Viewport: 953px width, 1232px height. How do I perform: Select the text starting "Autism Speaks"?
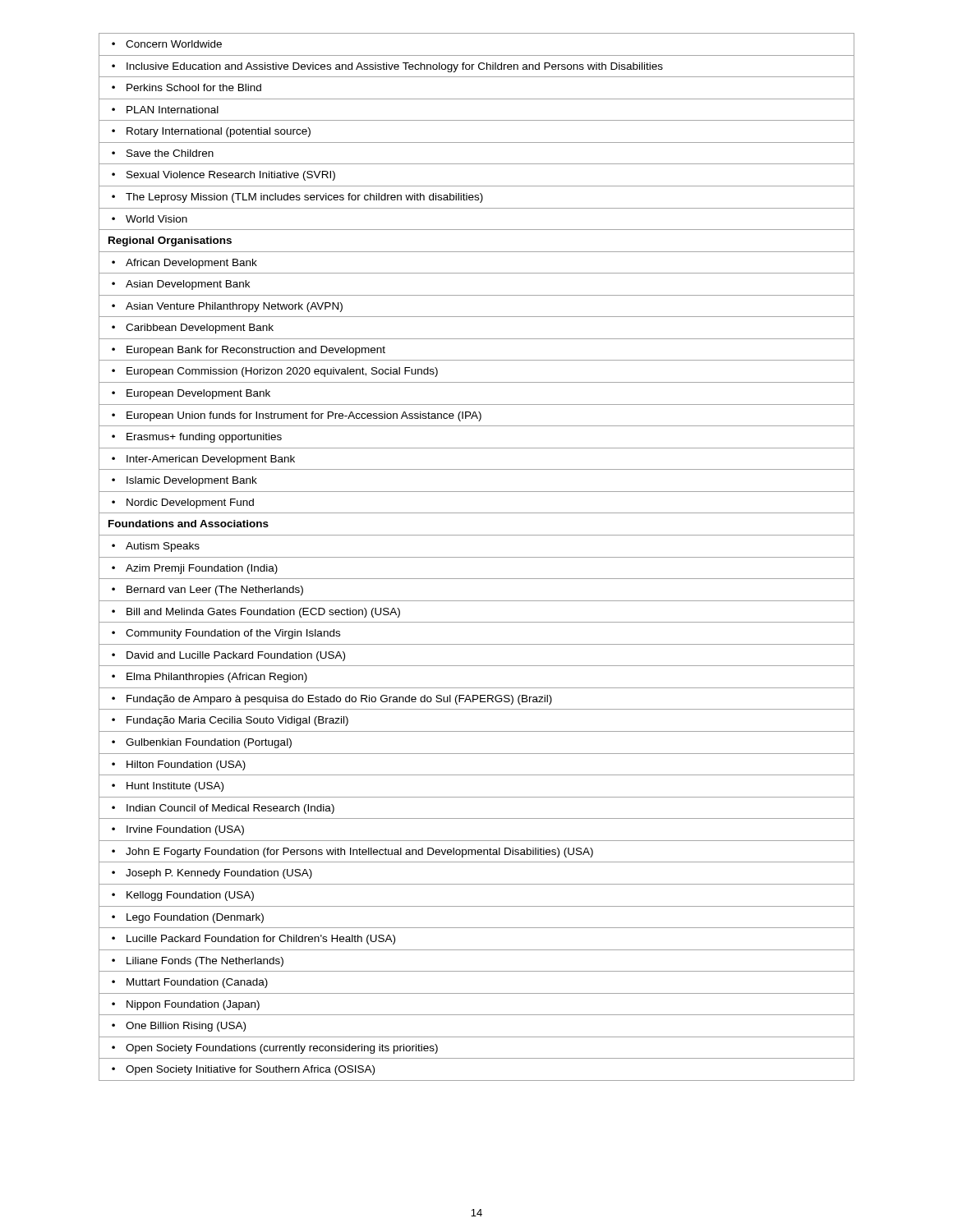[163, 546]
